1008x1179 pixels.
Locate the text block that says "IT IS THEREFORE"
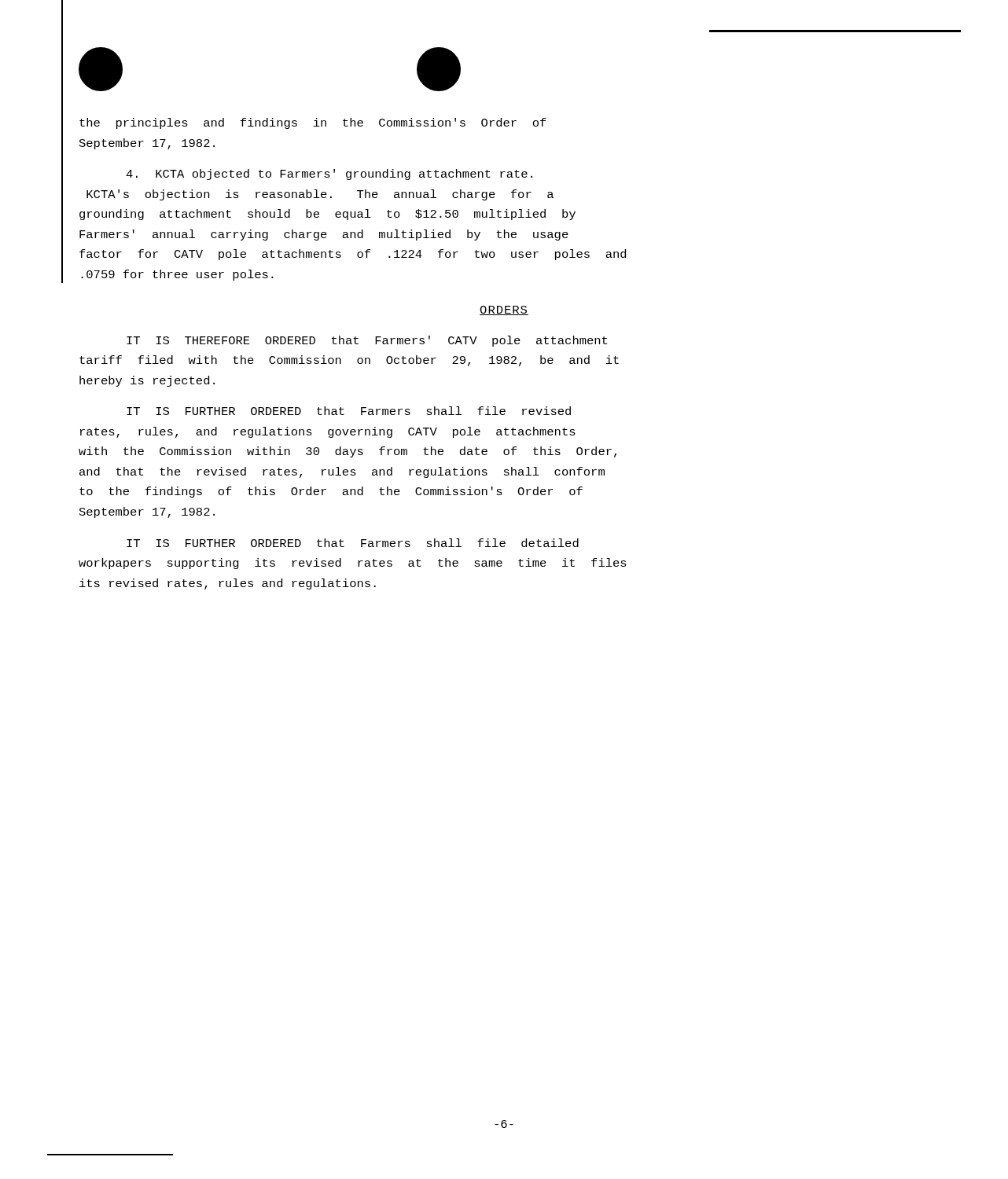(349, 361)
